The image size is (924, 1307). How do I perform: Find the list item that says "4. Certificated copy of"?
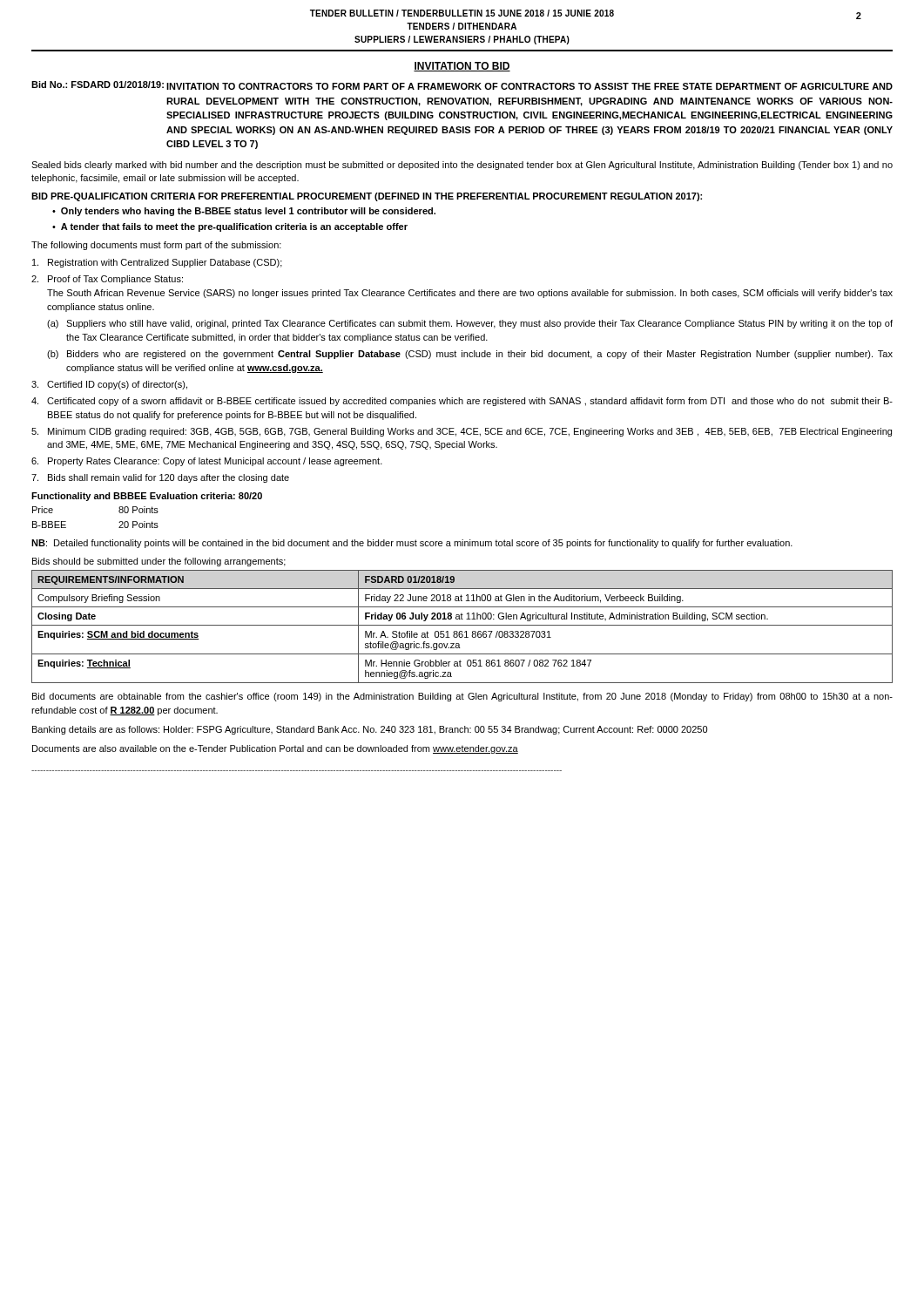point(462,408)
